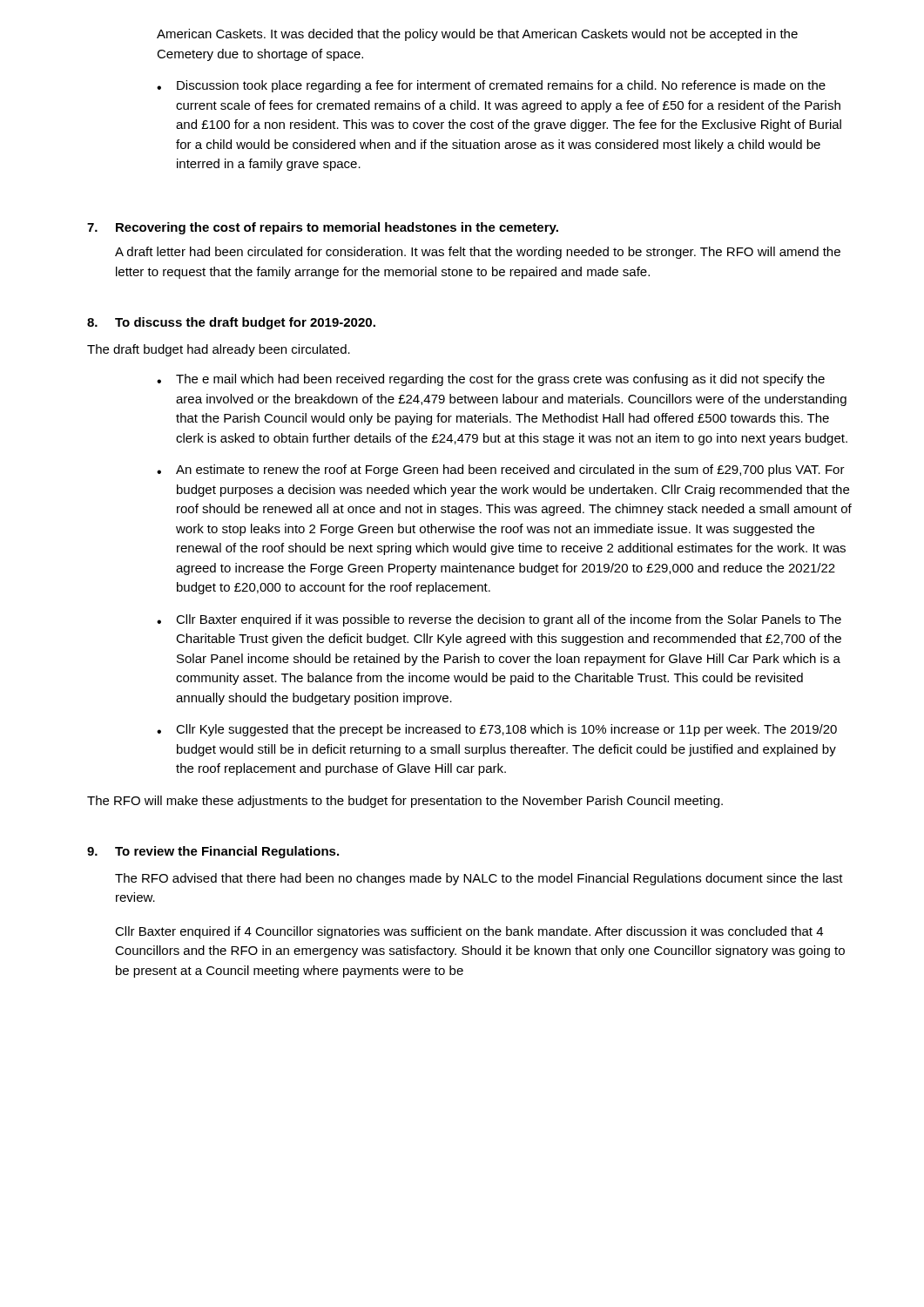
Task: Point to the block beginning "American Caskets. It was decided that"
Action: [477, 43]
